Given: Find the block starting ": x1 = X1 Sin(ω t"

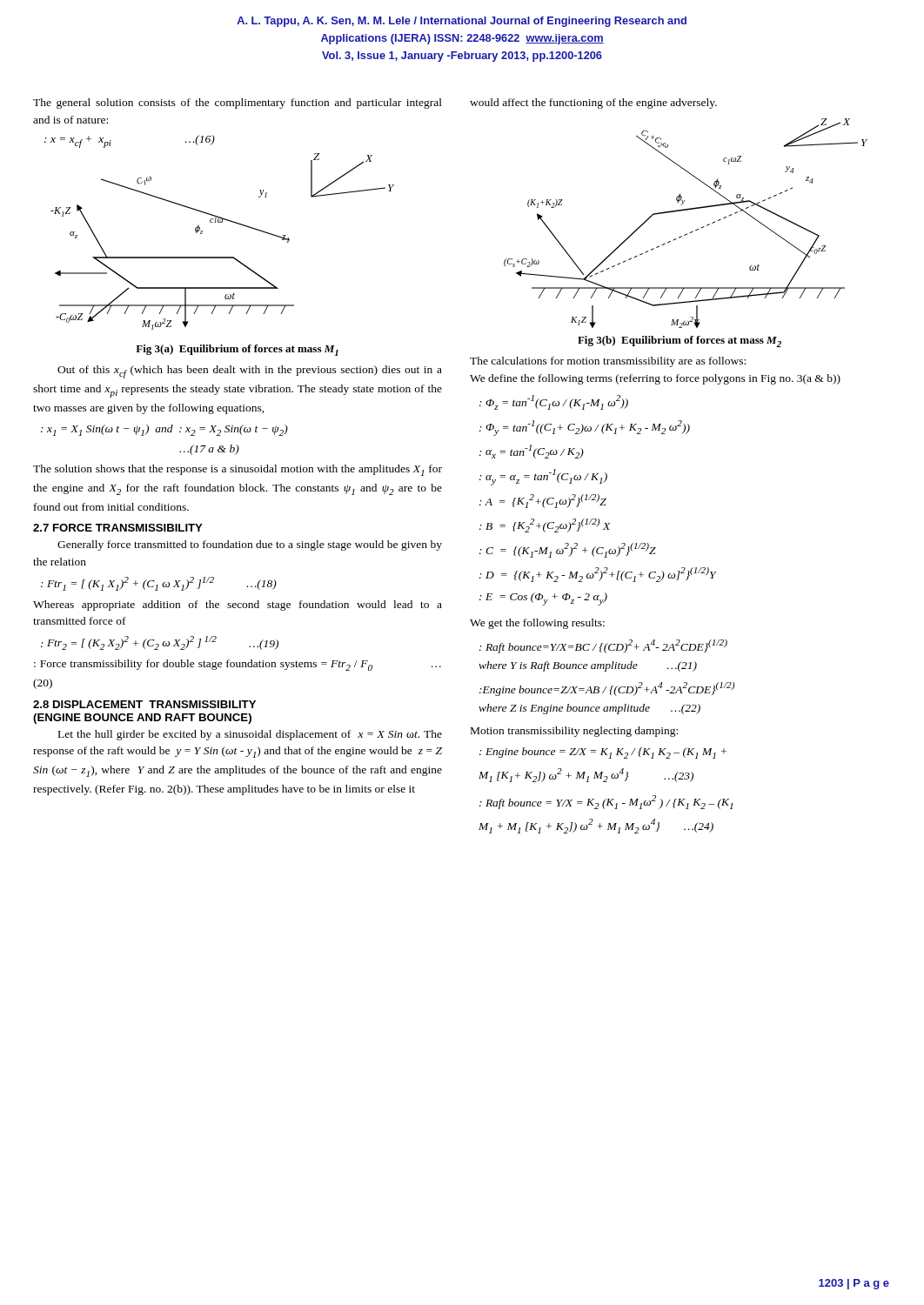Looking at the screenshot, I should pyautogui.click(x=164, y=438).
